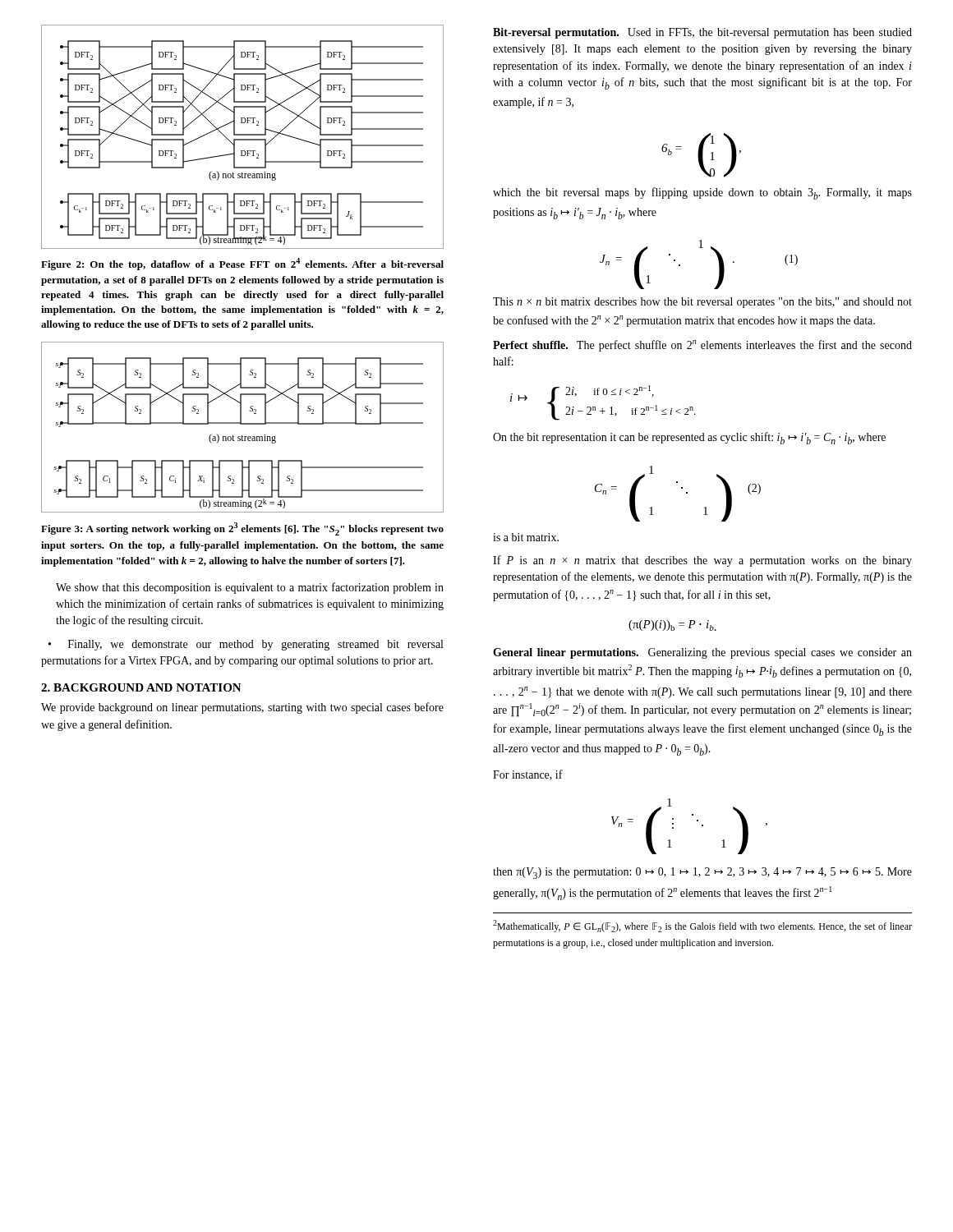
Task: Where does it say "is a bit matrix."?
Action: (526, 537)
